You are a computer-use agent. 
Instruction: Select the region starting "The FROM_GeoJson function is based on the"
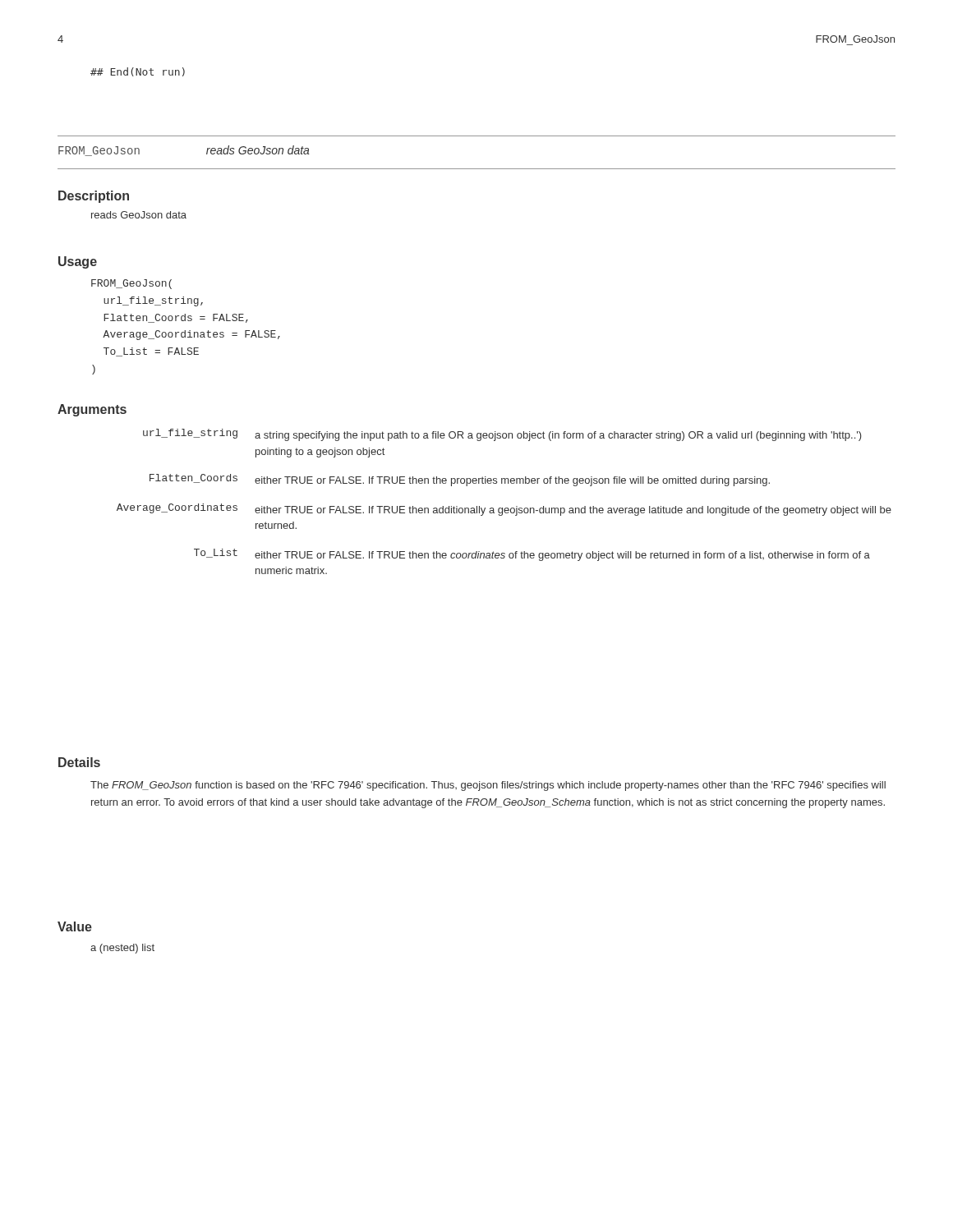point(488,793)
